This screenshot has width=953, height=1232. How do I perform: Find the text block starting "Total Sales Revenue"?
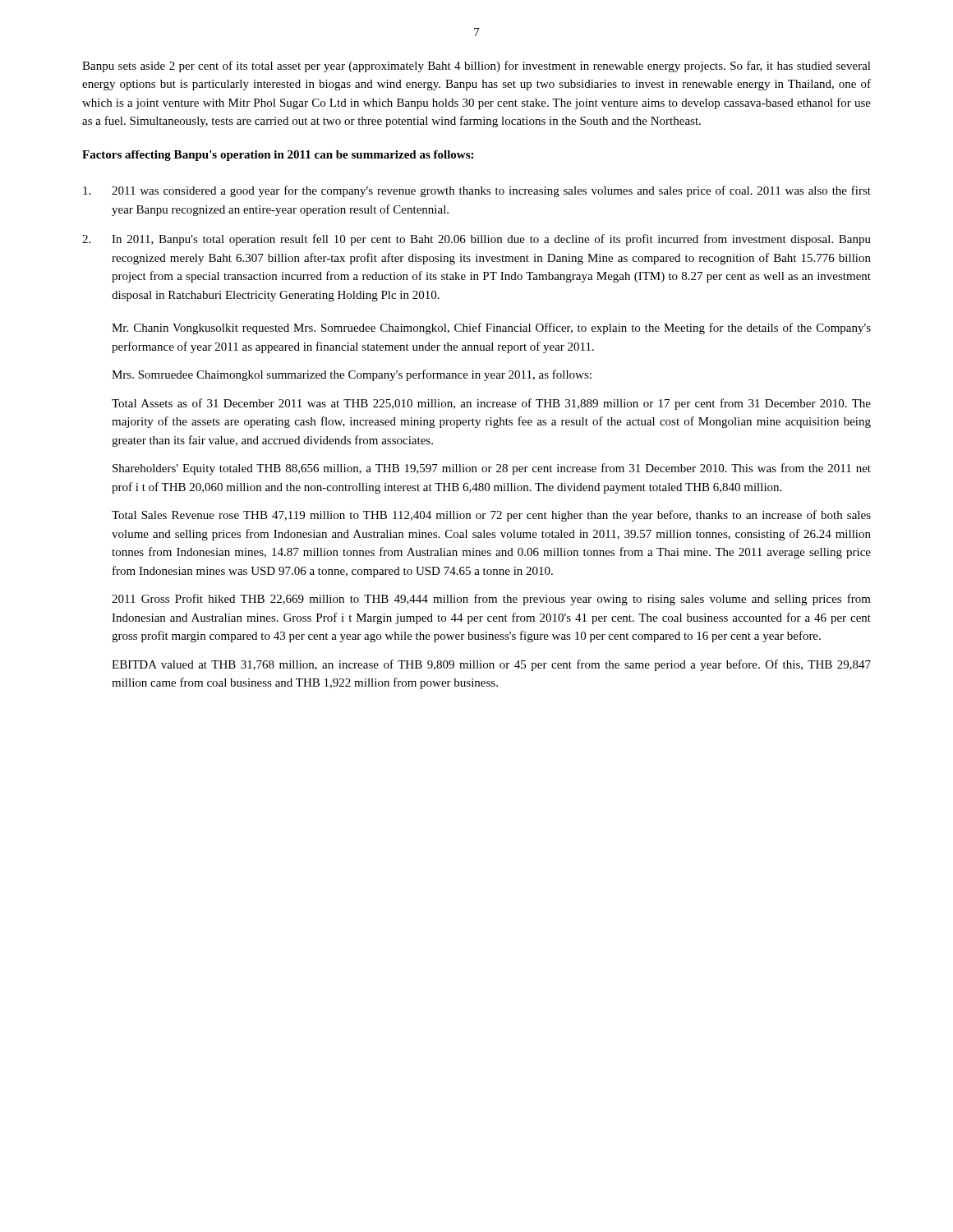click(491, 543)
